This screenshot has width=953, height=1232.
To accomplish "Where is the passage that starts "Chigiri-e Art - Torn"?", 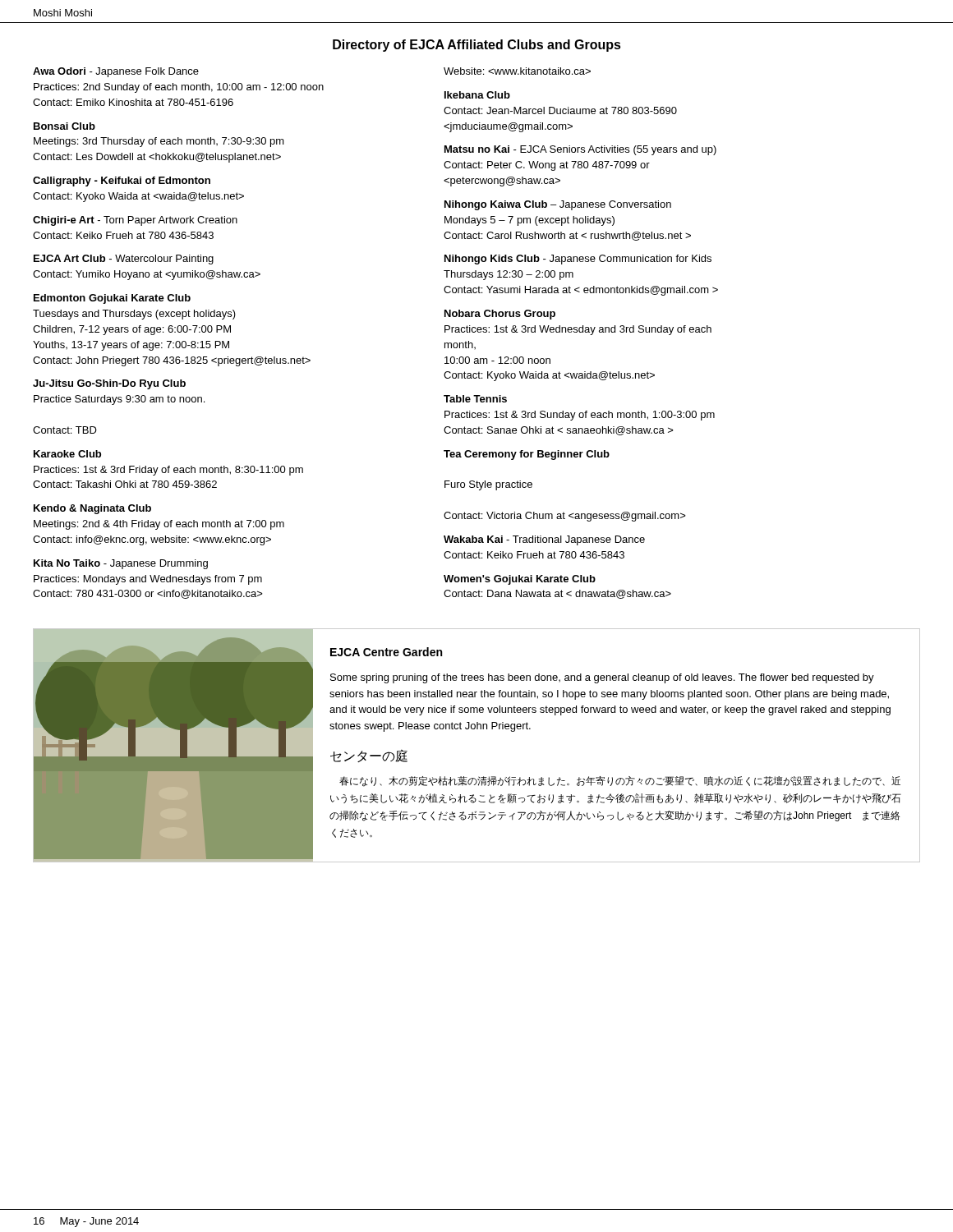I will (x=135, y=227).
